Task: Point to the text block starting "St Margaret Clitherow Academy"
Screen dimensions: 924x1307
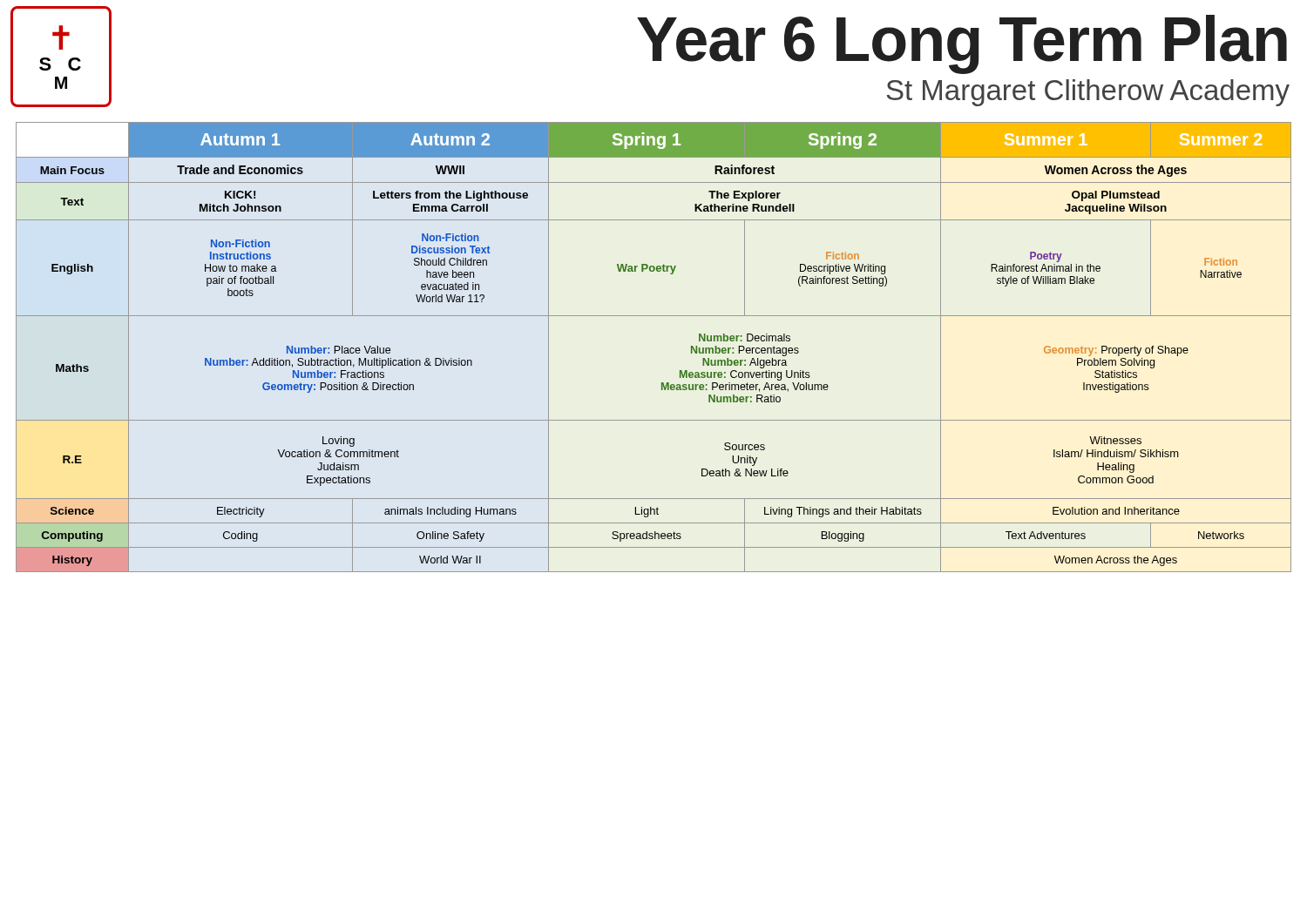Action: [1087, 90]
